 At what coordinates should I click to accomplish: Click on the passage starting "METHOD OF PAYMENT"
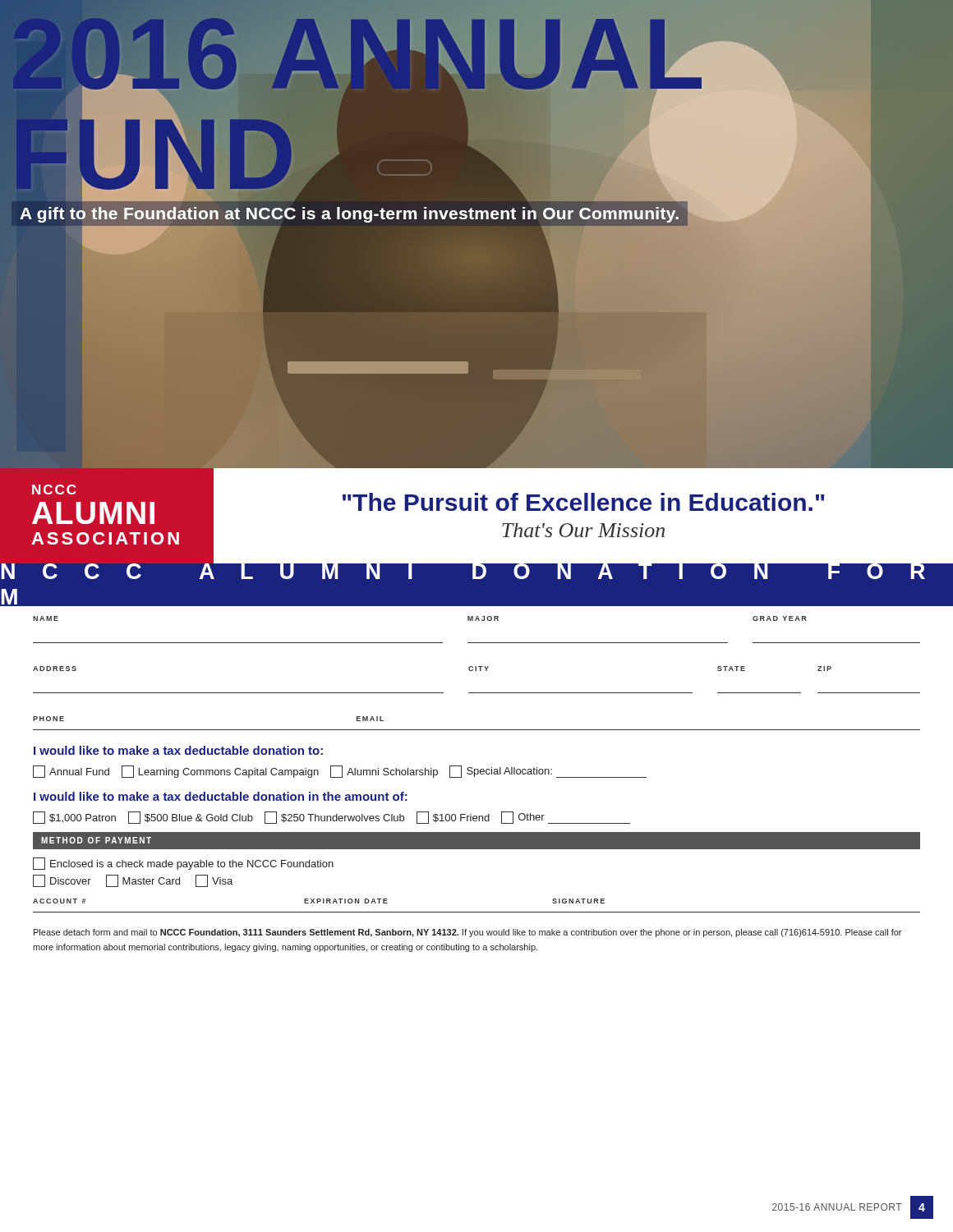pyautogui.click(x=97, y=841)
